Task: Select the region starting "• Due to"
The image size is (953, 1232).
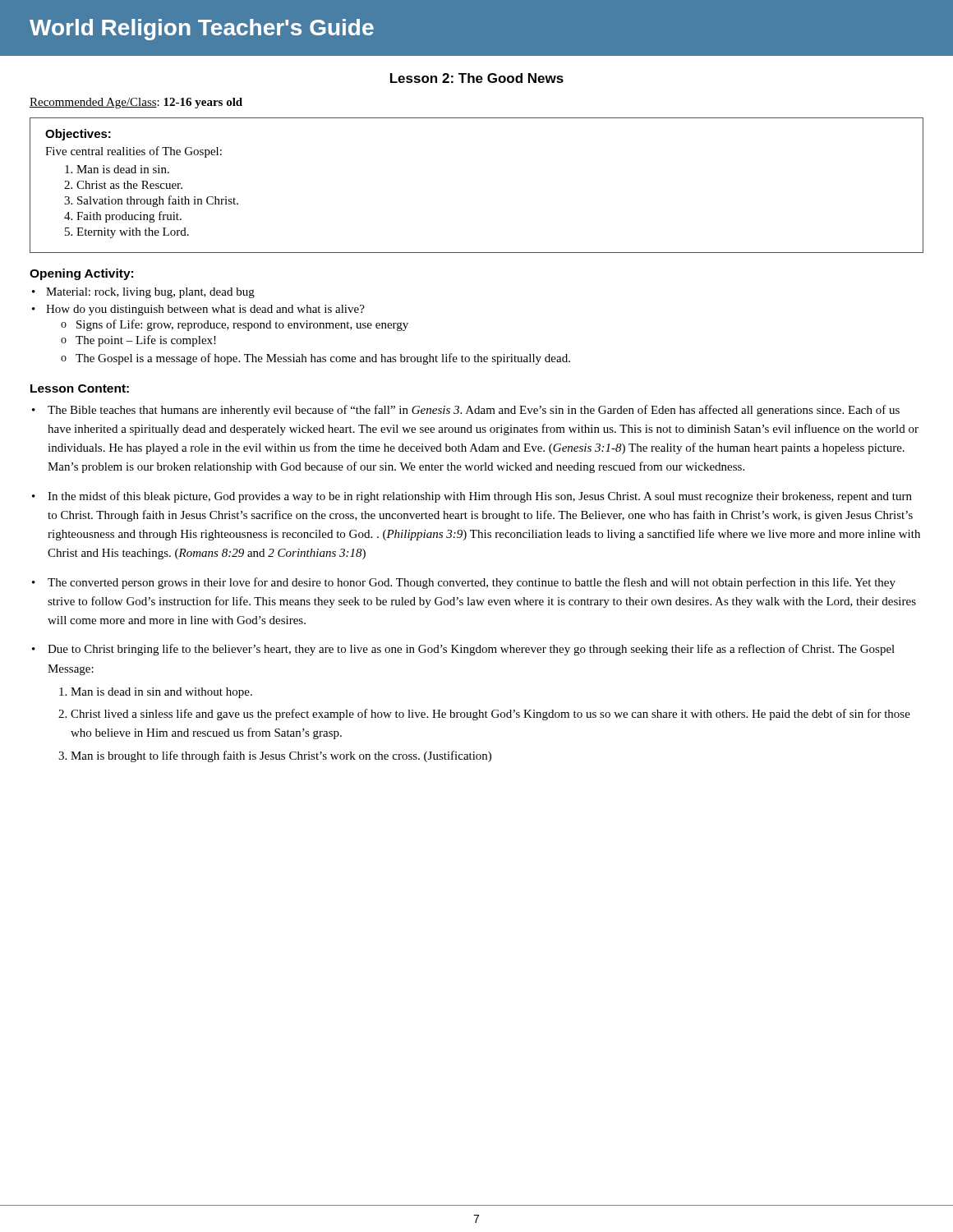Action: pyautogui.click(x=477, y=703)
